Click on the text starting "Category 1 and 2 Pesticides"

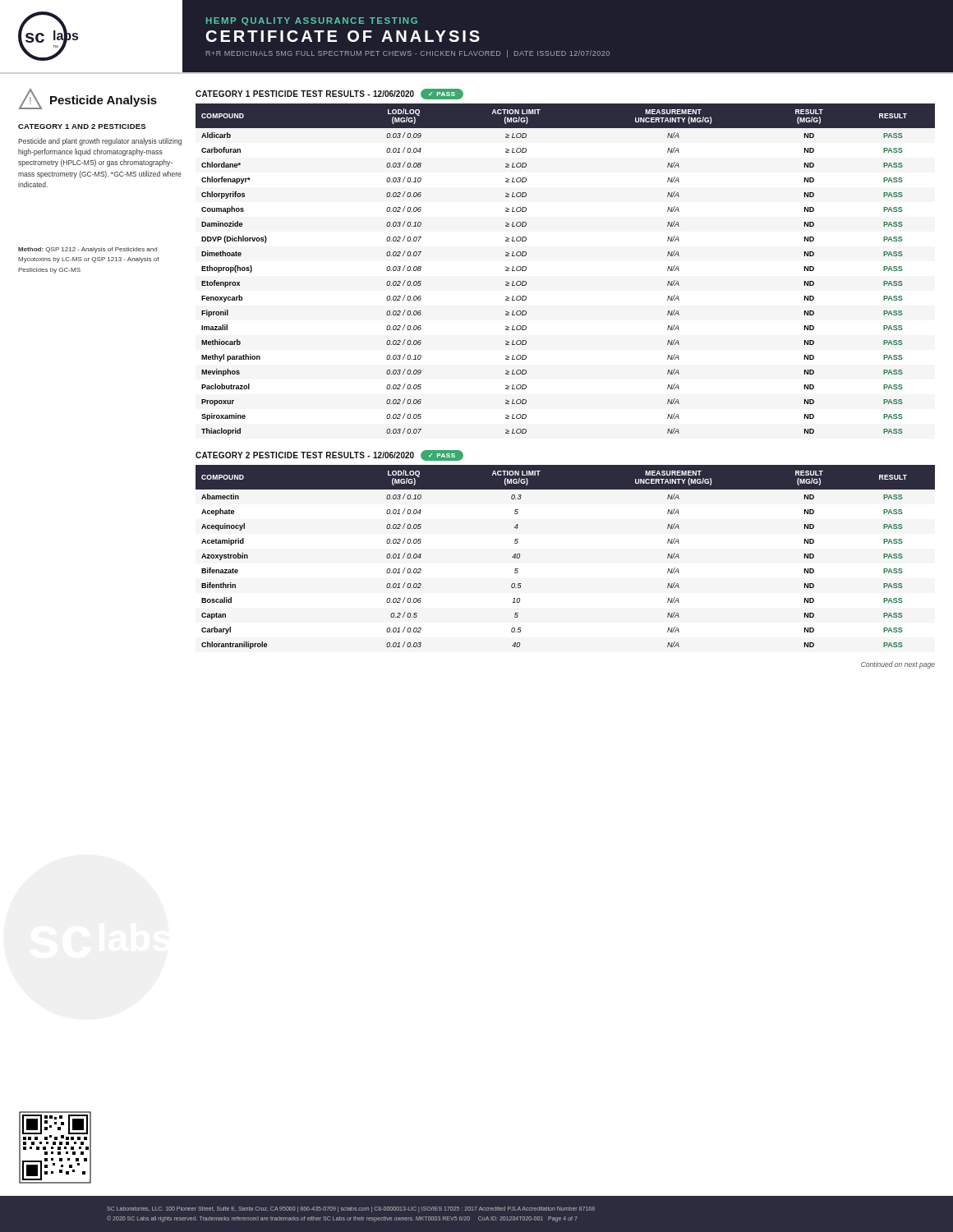[82, 126]
